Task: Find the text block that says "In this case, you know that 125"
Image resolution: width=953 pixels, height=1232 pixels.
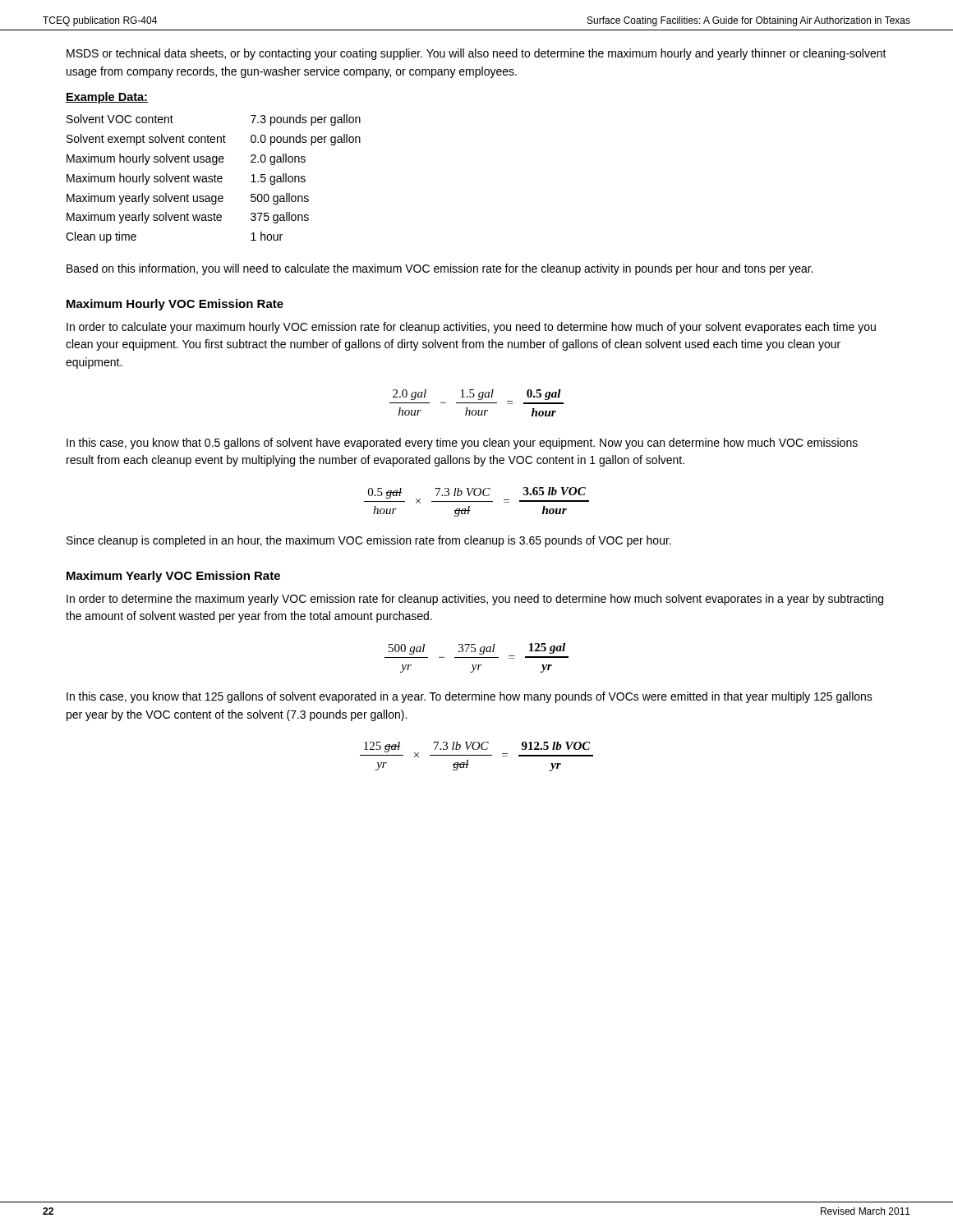Action: coord(469,706)
